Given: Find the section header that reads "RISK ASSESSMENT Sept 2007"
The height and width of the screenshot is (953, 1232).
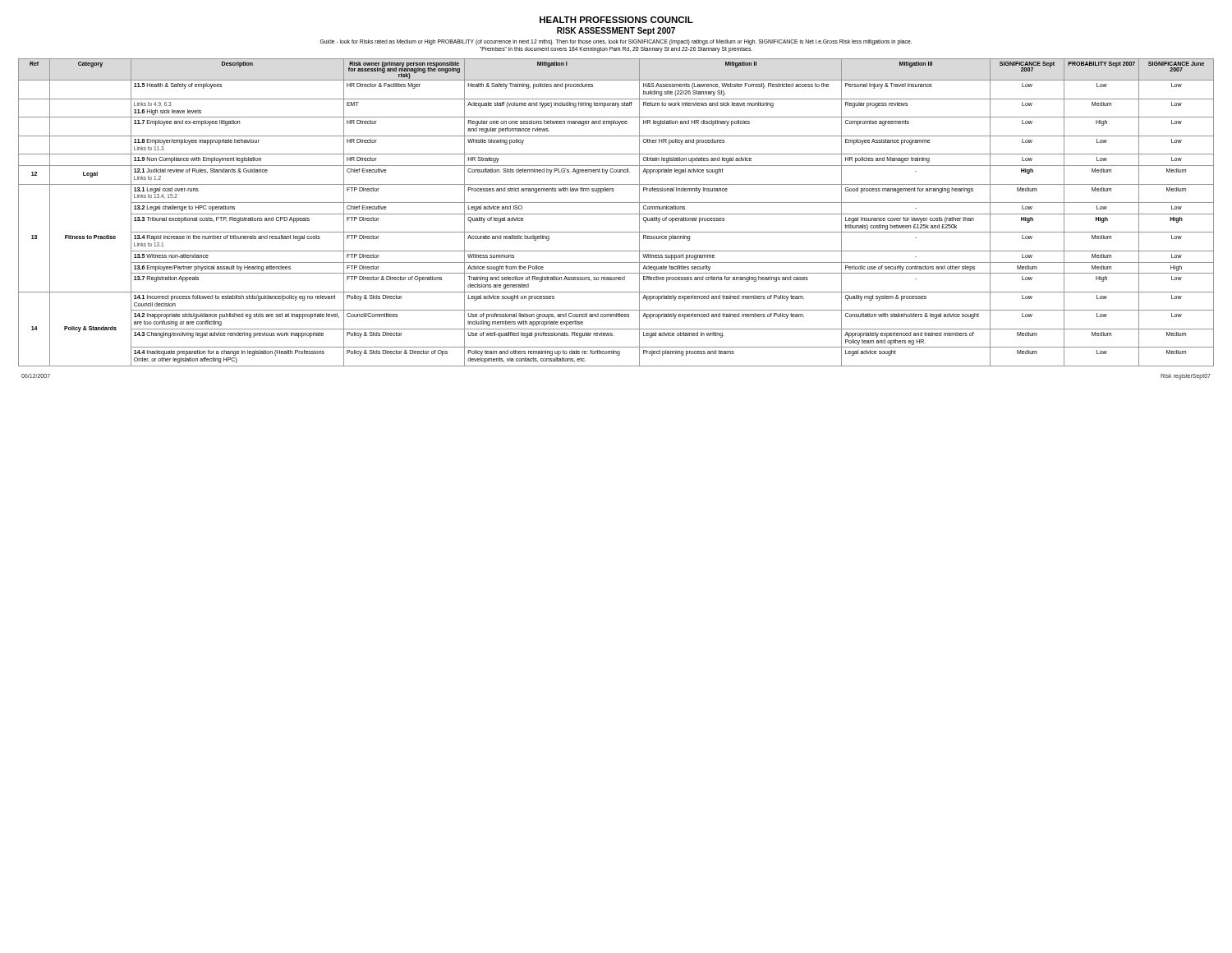Looking at the screenshot, I should pos(616,31).
